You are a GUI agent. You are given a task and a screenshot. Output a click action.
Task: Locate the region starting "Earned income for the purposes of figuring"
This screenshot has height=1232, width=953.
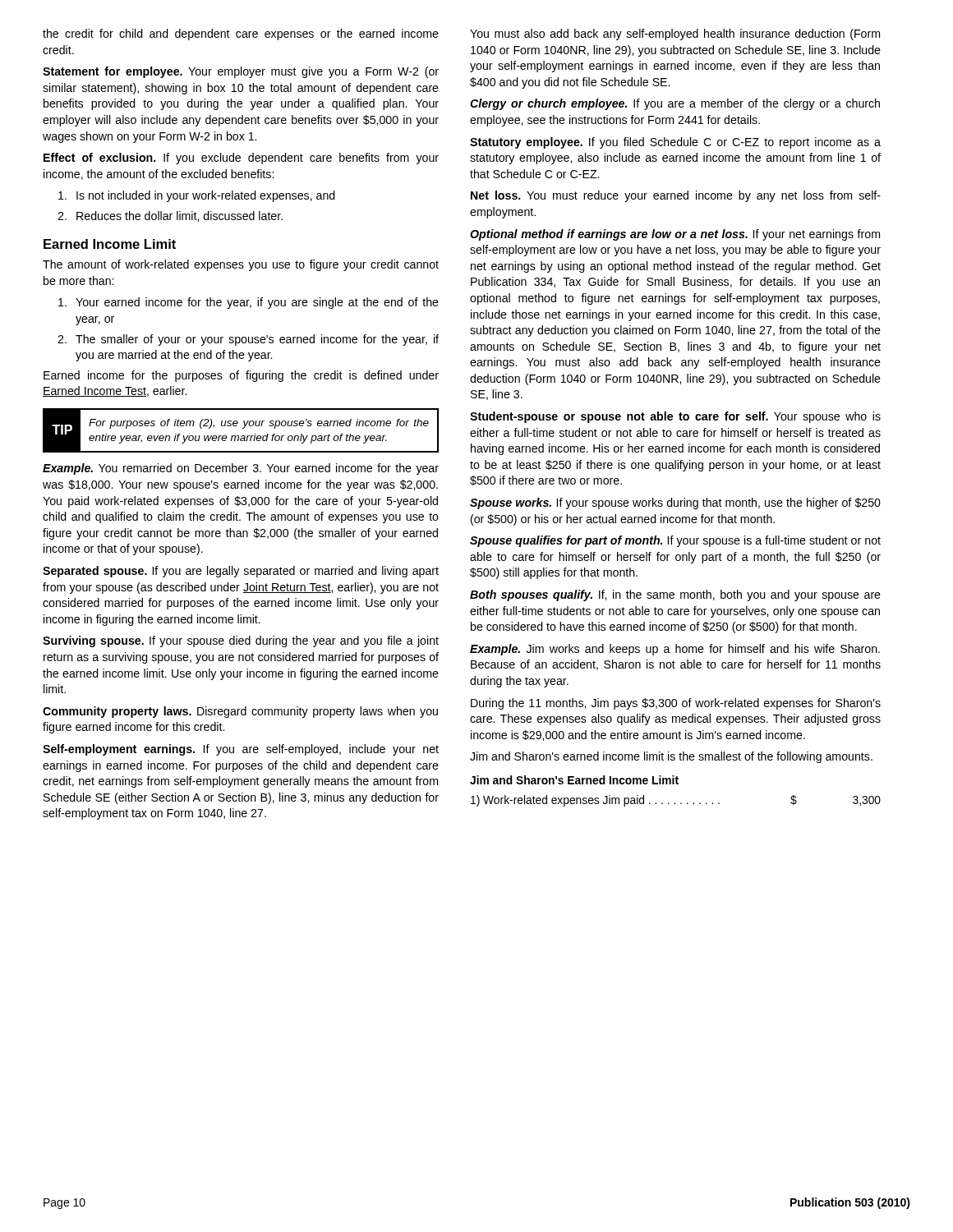point(241,384)
